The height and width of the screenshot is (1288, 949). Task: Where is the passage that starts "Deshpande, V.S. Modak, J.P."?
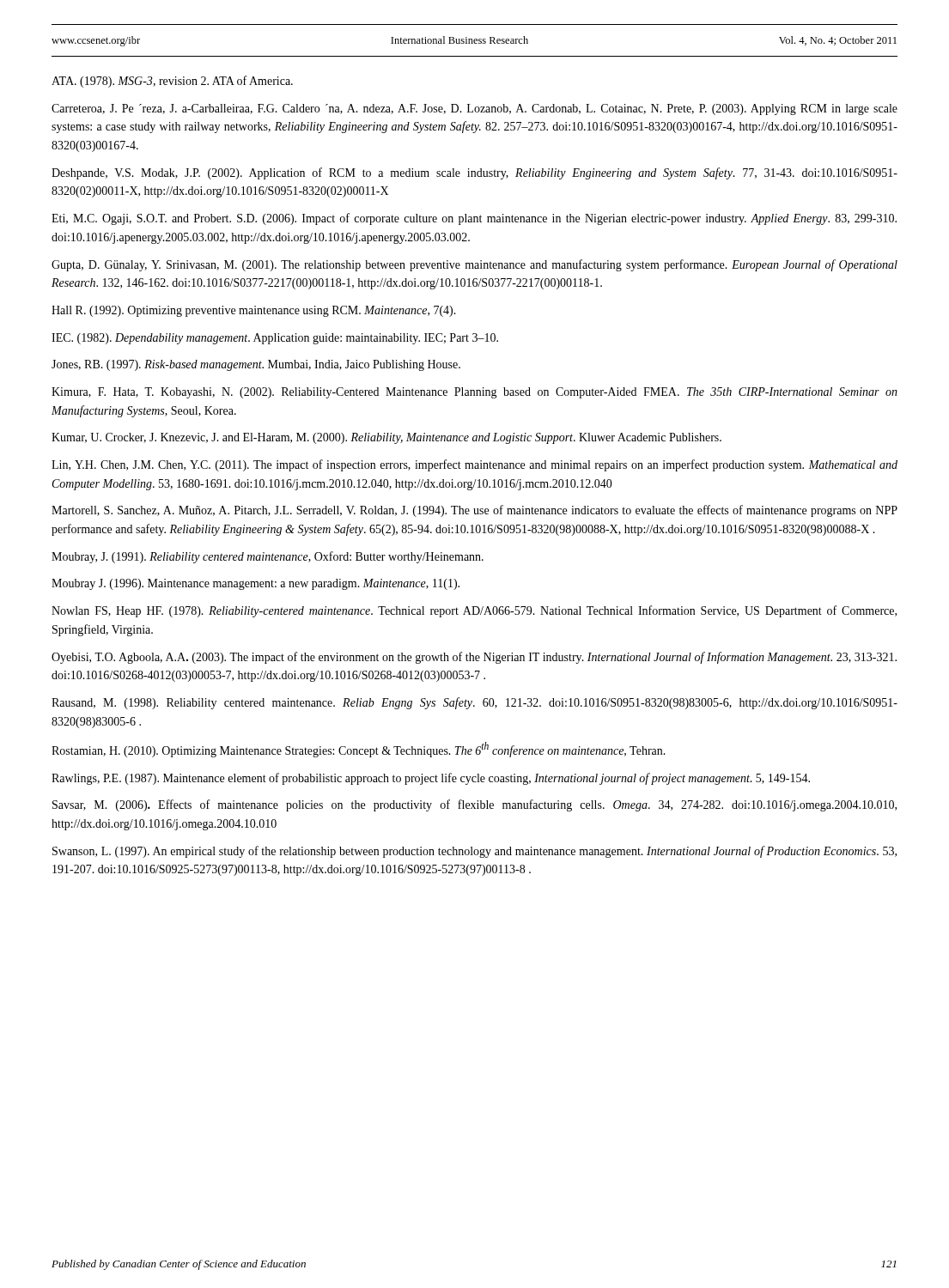click(x=474, y=182)
